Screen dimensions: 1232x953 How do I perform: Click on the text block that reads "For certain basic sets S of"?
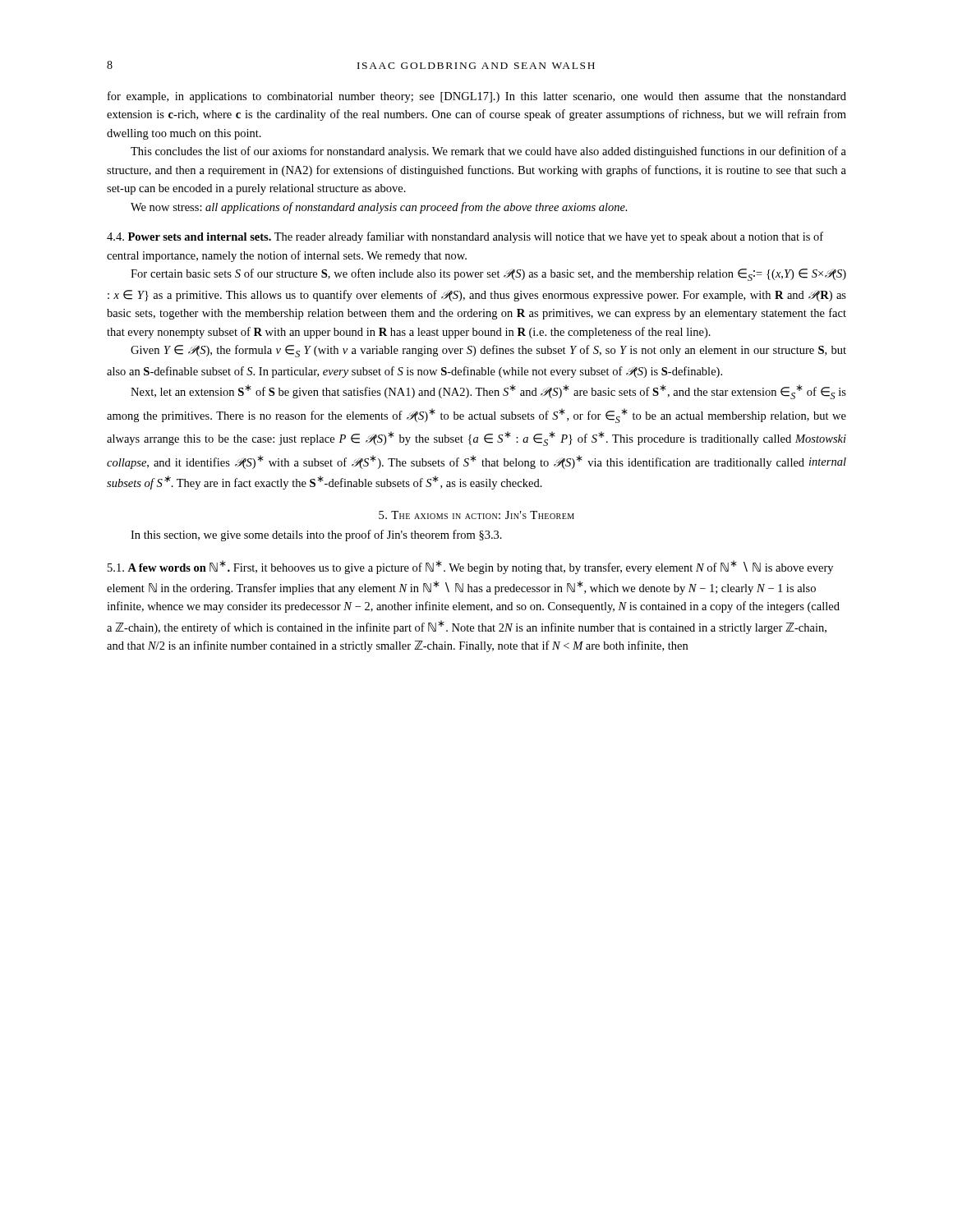[476, 303]
